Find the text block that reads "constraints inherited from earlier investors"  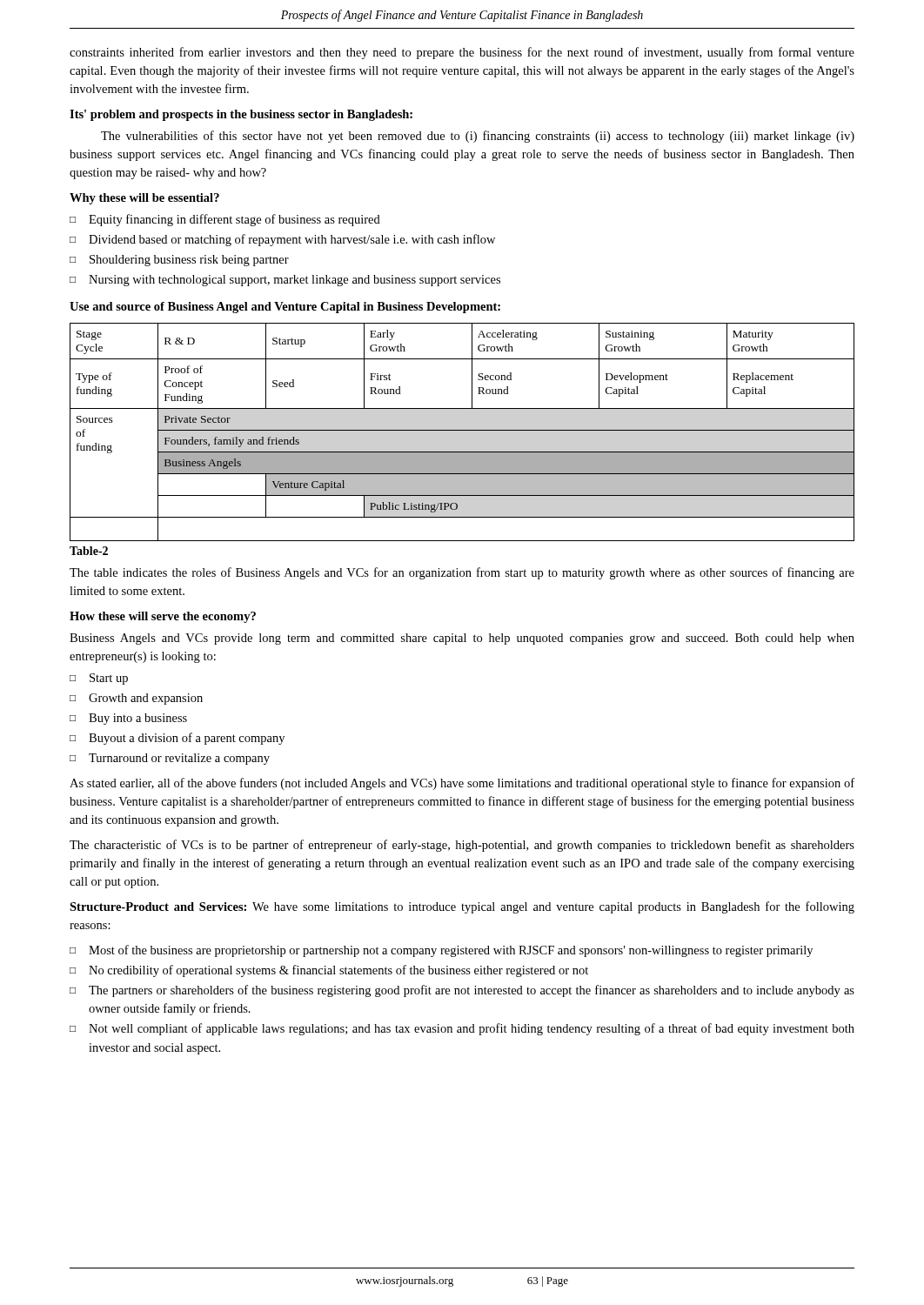tap(462, 71)
